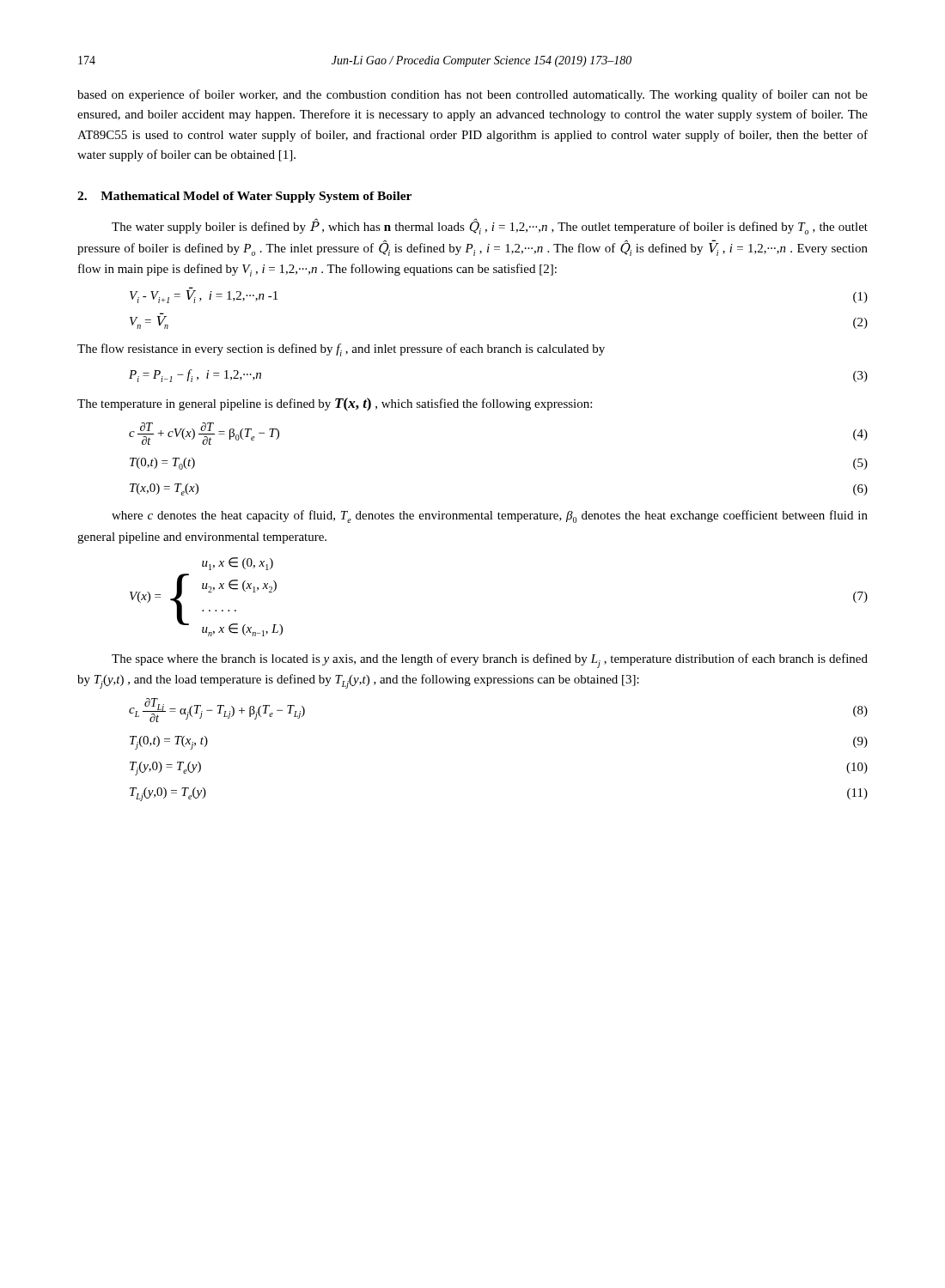Locate the block starting "Tj(0,t) = T(xj, t)"

[x=155, y=744]
